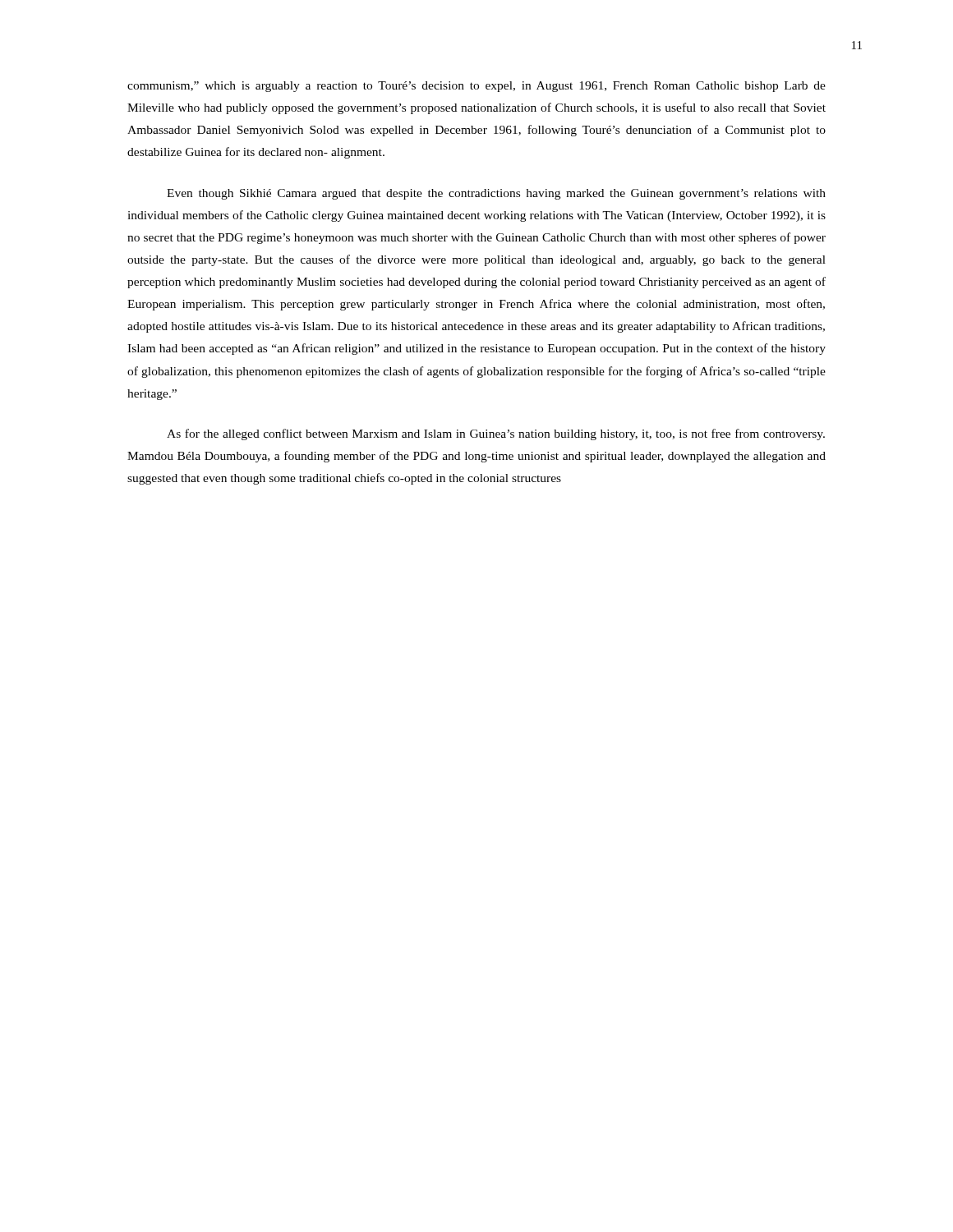Find the block on this page that starts "communism,” which is arguably a reaction"
Image resolution: width=953 pixels, height=1232 pixels.
476,118
